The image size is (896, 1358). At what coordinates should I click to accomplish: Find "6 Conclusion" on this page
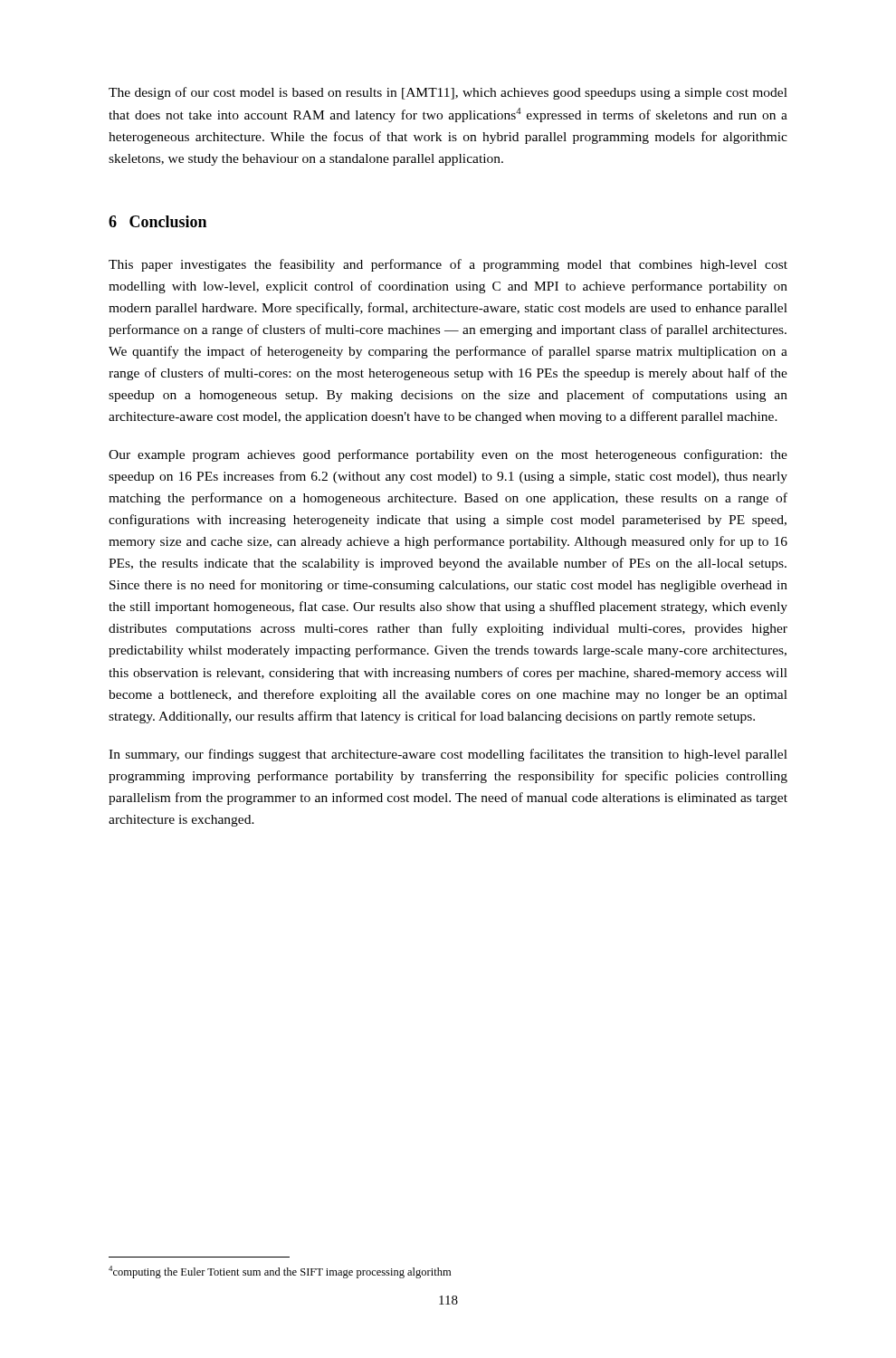click(x=158, y=222)
